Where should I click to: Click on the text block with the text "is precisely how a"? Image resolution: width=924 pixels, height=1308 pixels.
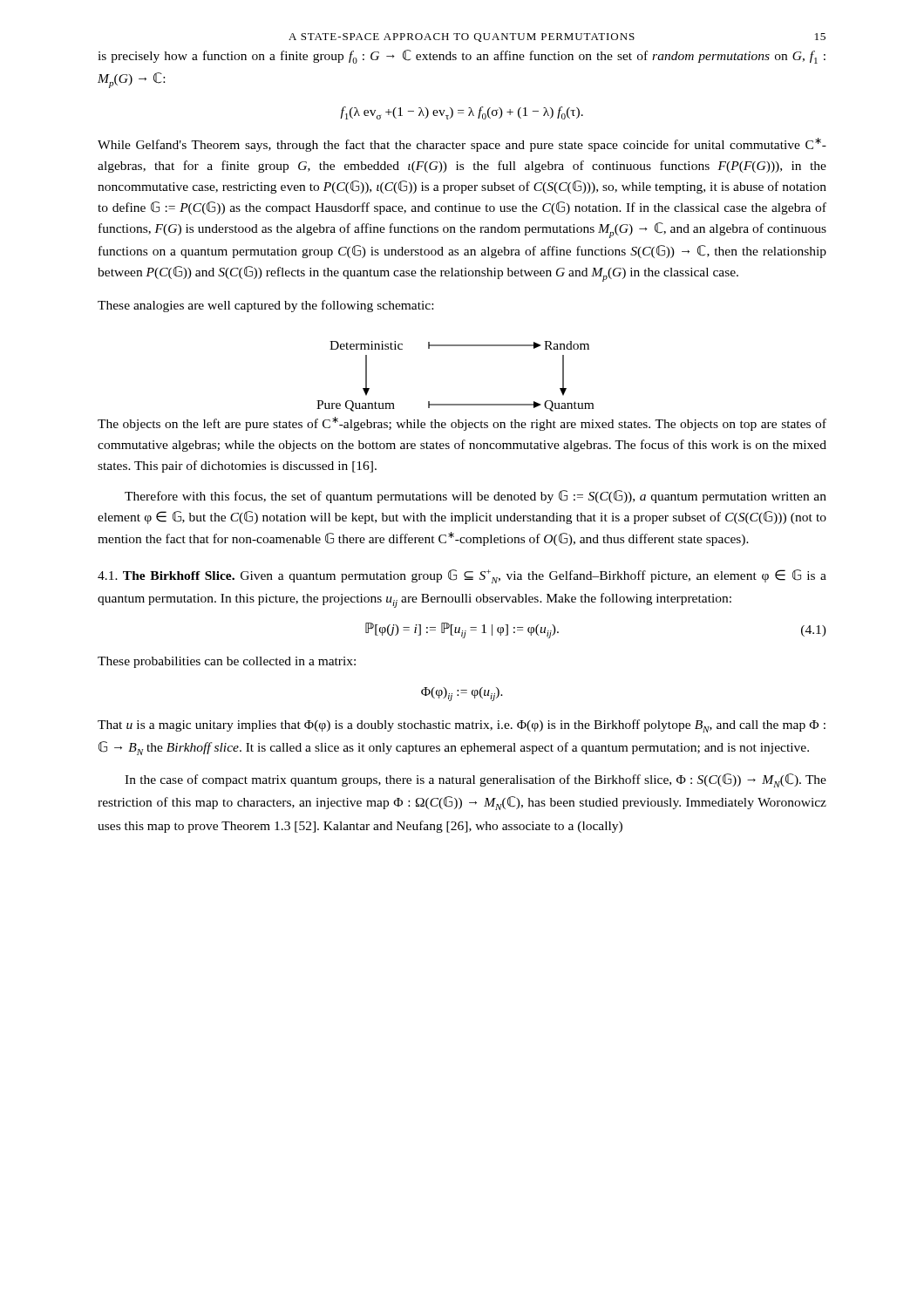pyautogui.click(x=462, y=68)
